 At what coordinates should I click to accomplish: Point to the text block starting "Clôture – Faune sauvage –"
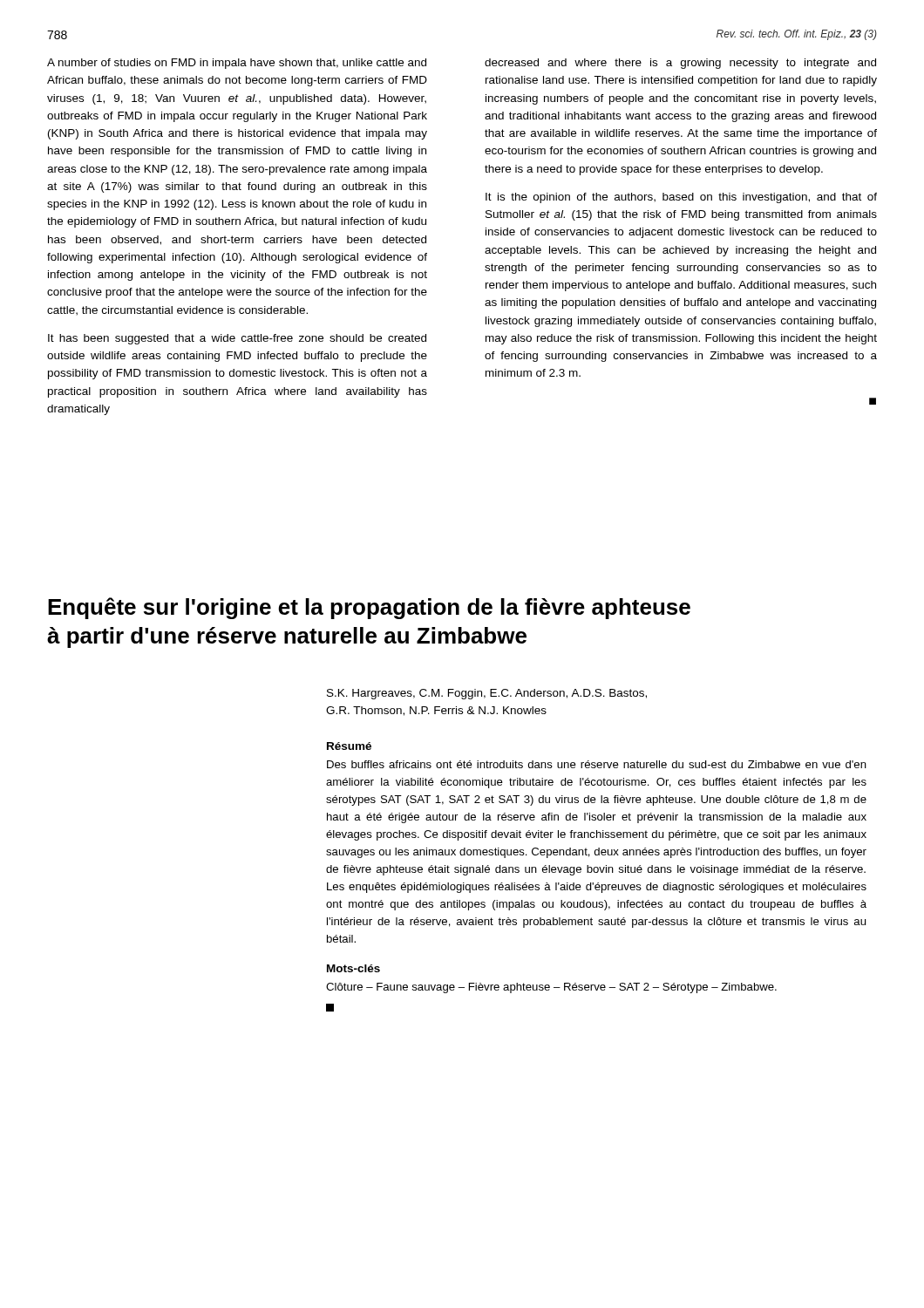coord(596,996)
